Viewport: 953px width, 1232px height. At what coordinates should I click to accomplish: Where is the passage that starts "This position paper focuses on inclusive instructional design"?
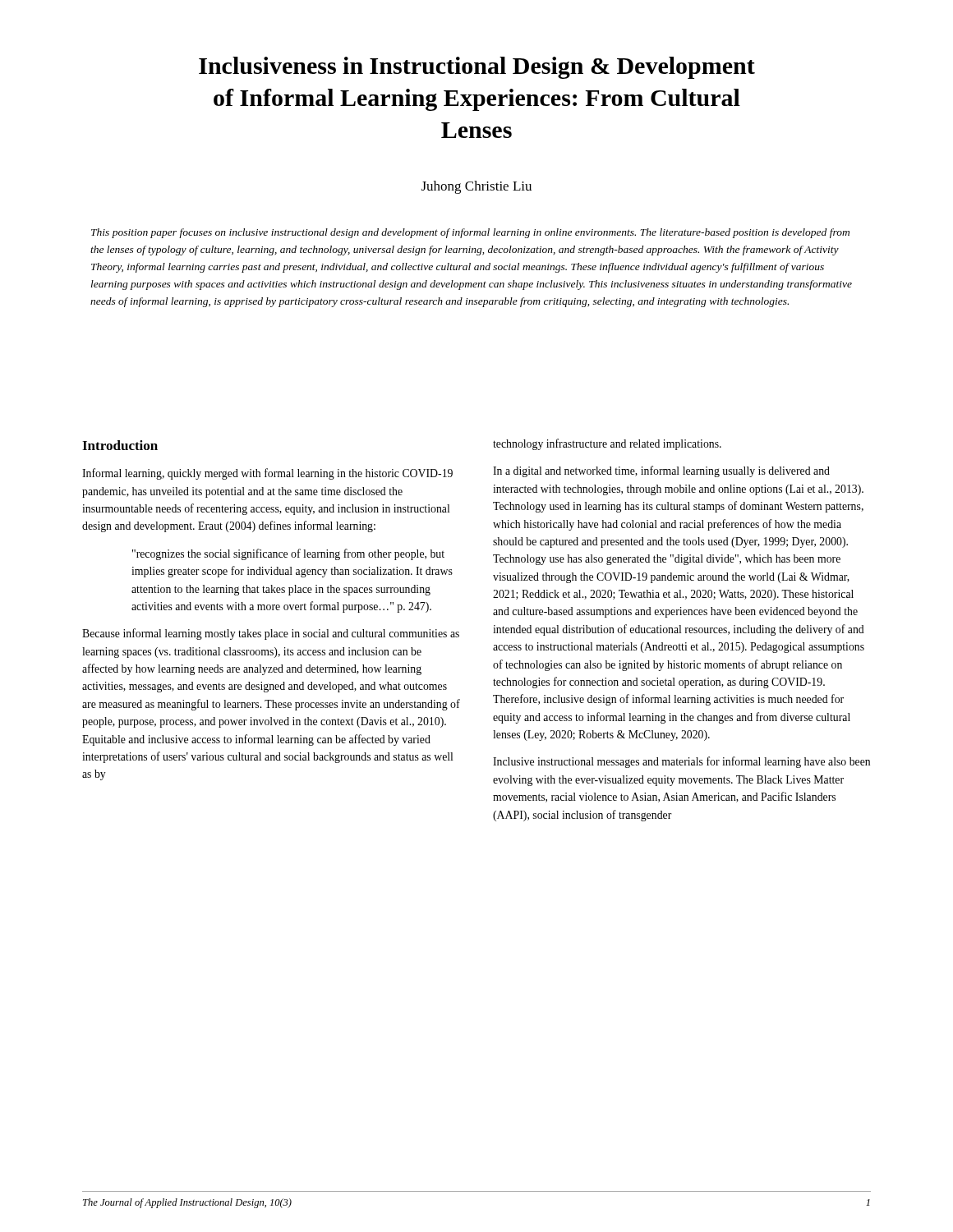[471, 266]
